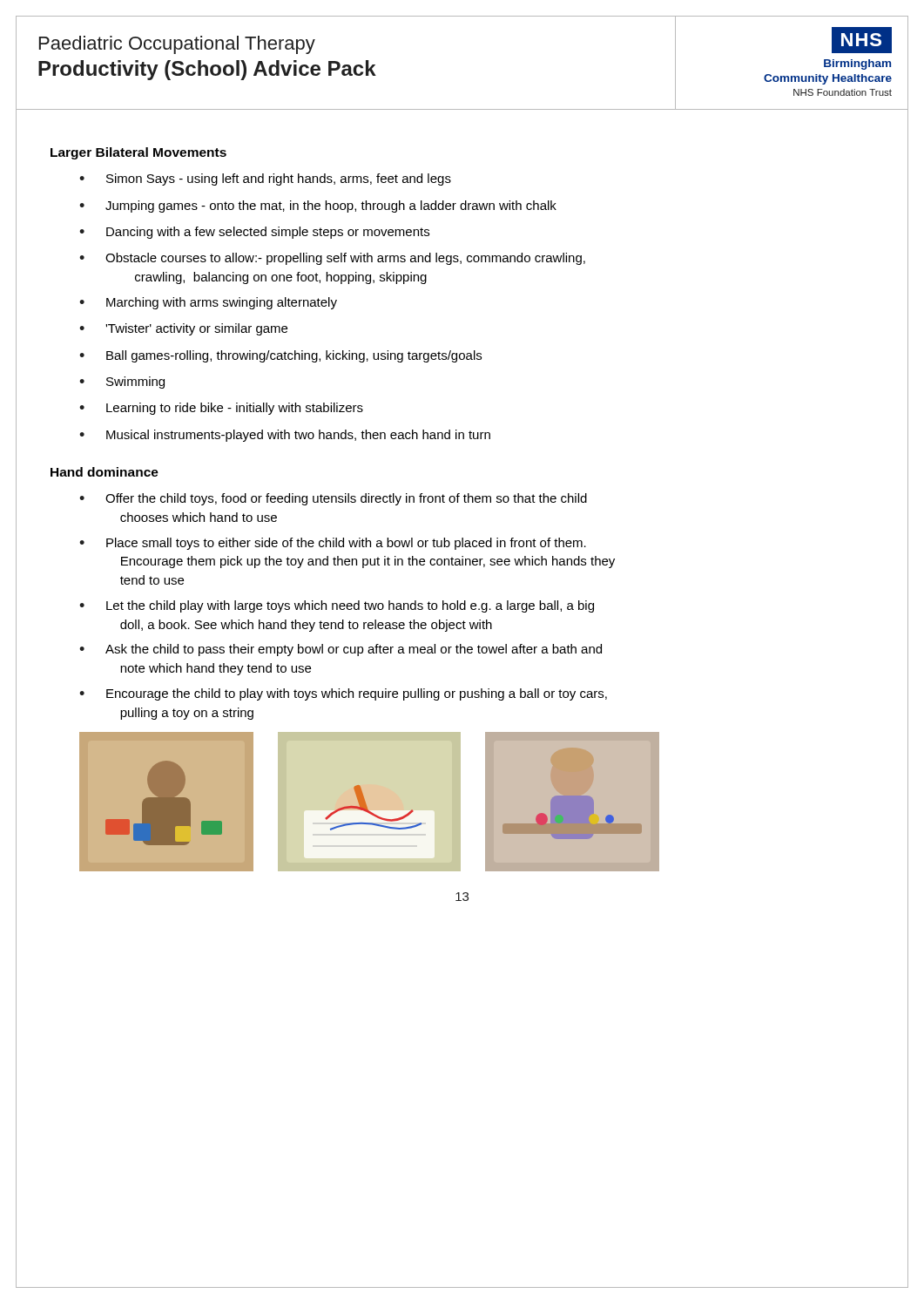Locate the text block starting "• Ask the child to pass their empty"
This screenshot has width=924, height=1307.
pos(477,659)
